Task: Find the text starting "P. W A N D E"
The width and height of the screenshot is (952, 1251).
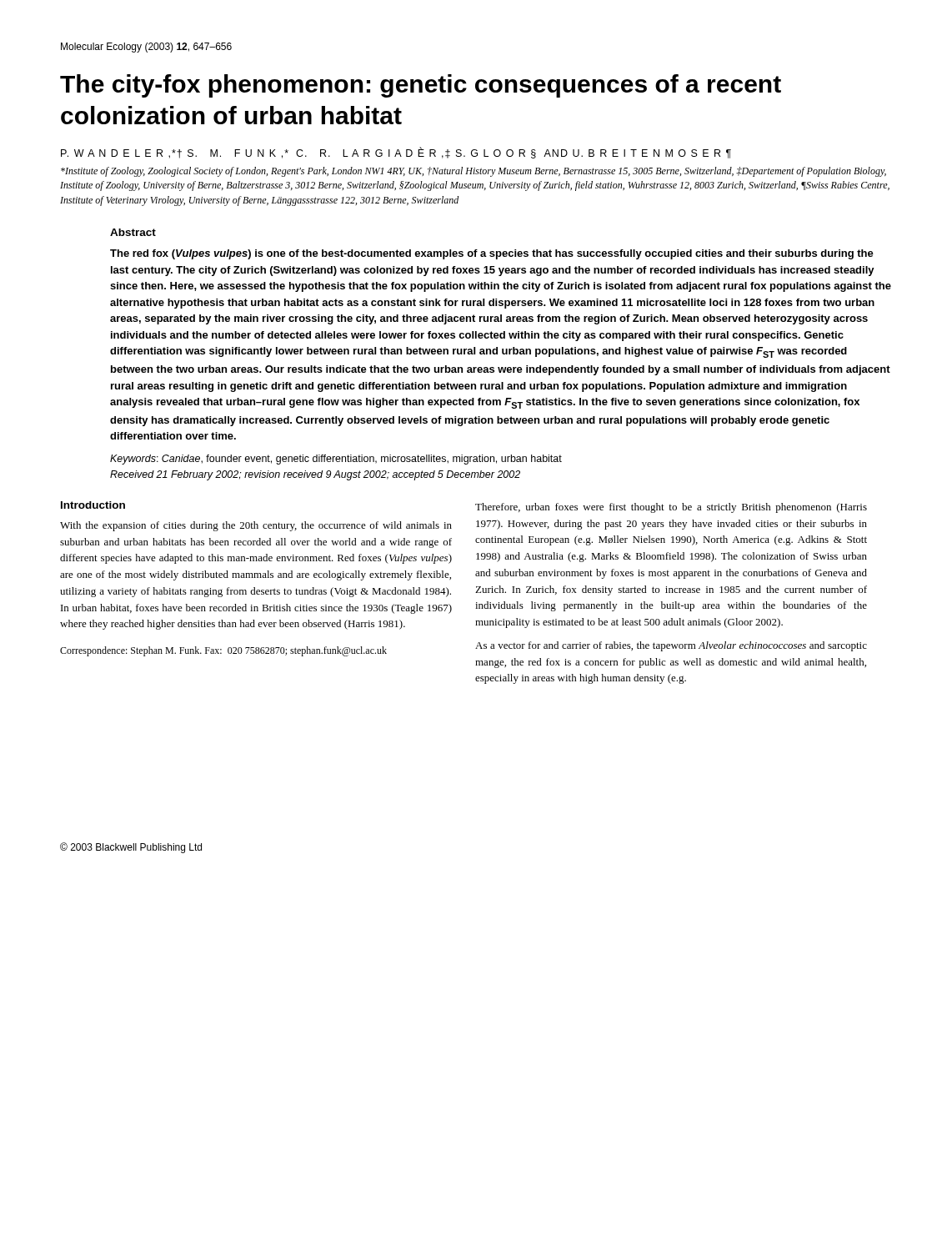Action: [396, 153]
